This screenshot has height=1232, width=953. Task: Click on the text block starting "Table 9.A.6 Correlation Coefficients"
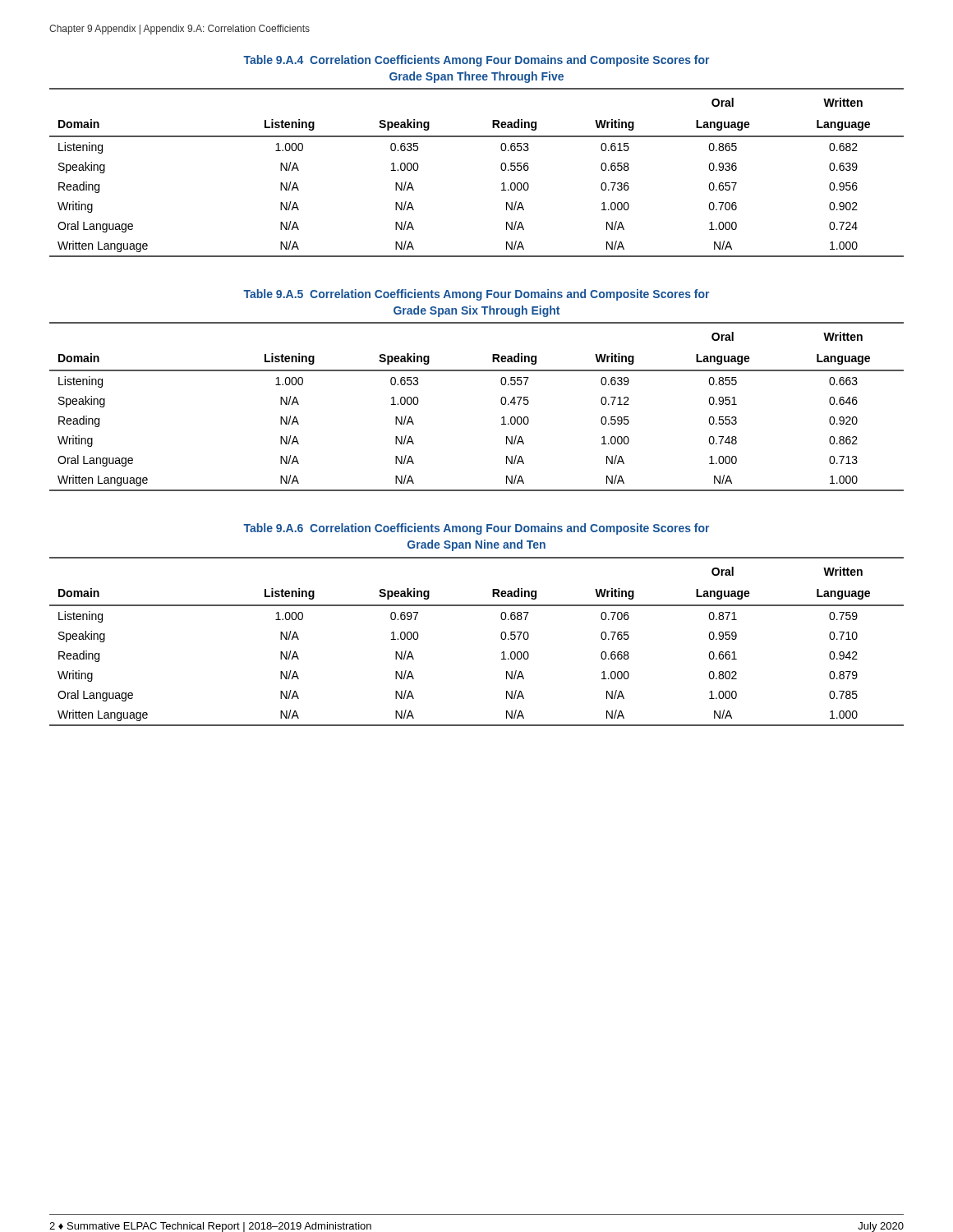pos(476,536)
